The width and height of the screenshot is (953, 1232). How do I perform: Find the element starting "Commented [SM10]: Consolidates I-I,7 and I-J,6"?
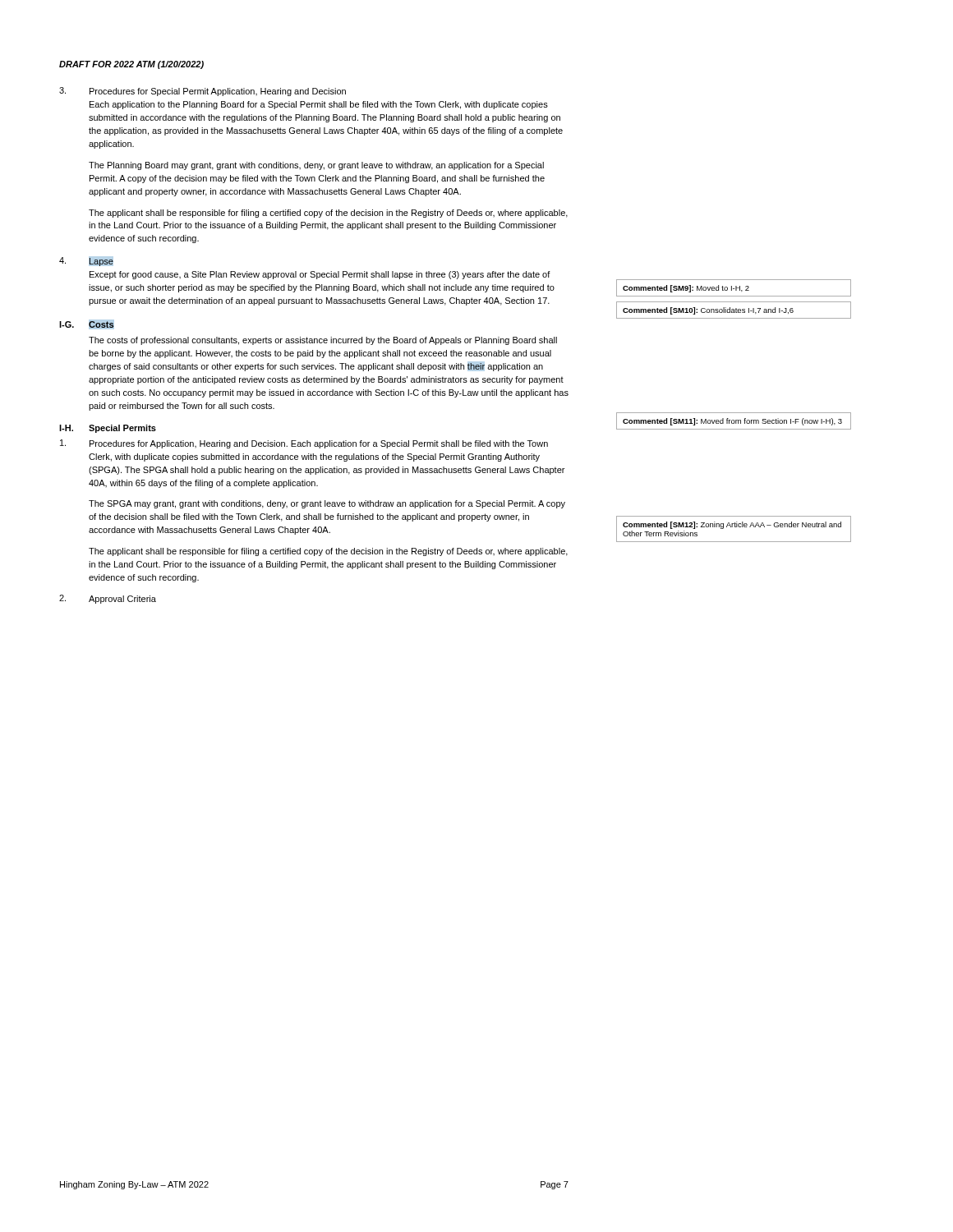pos(708,310)
